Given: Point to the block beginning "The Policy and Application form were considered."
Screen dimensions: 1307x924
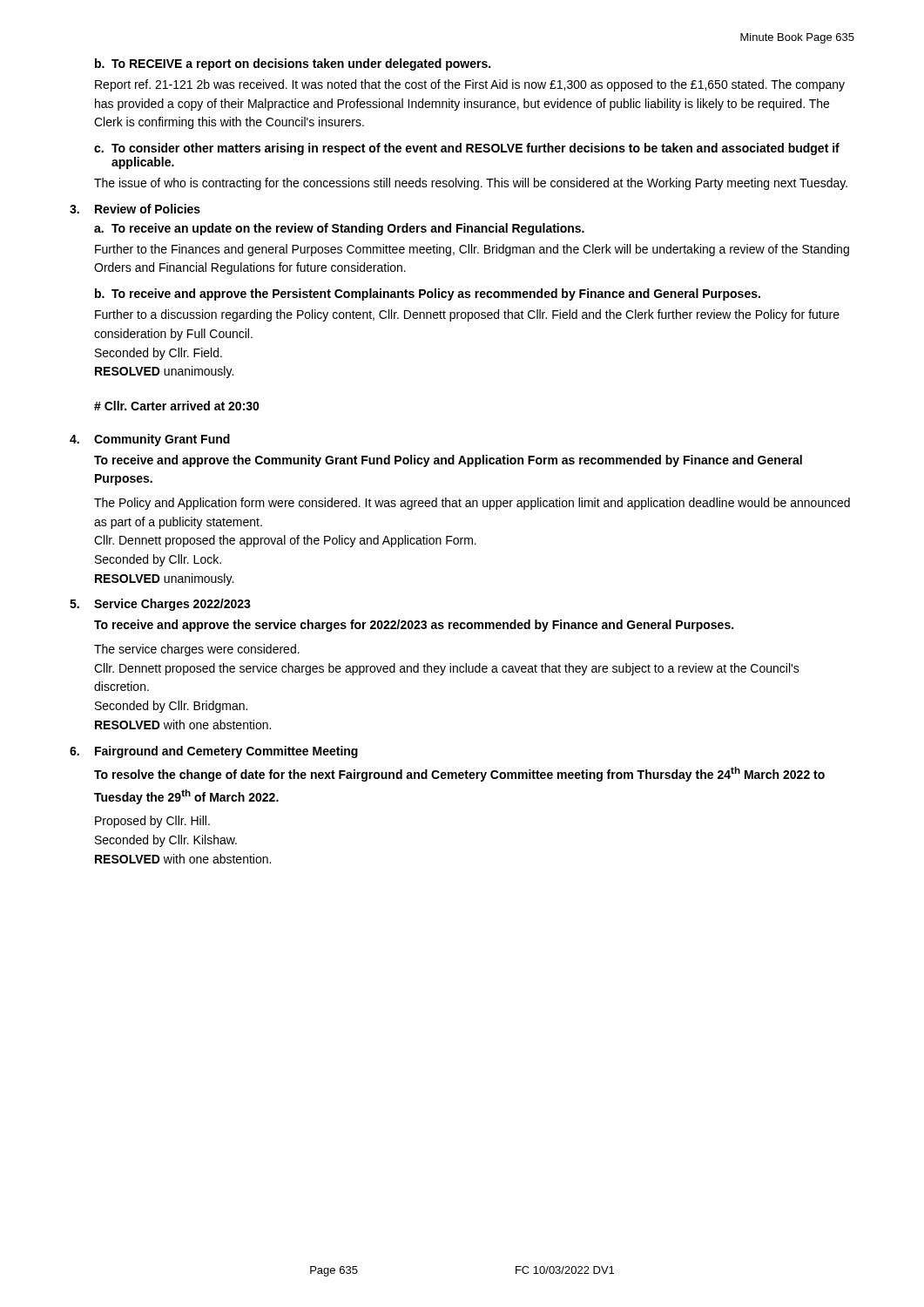Looking at the screenshot, I should pos(472,541).
